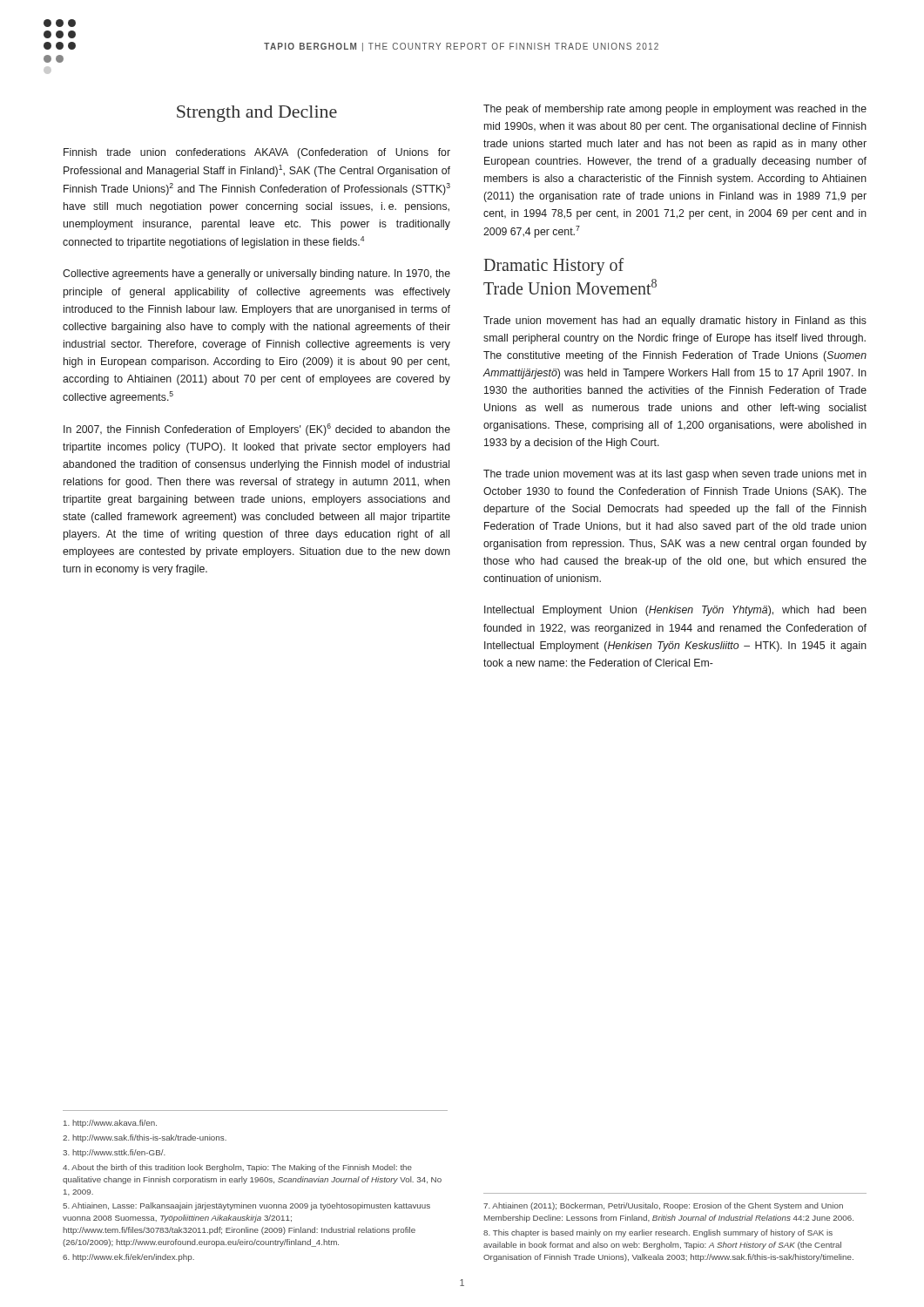This screenshot has width=924, height=1307.
Task: Click on the footnote with the text "About the birth of"
Action: point(252,1179)
